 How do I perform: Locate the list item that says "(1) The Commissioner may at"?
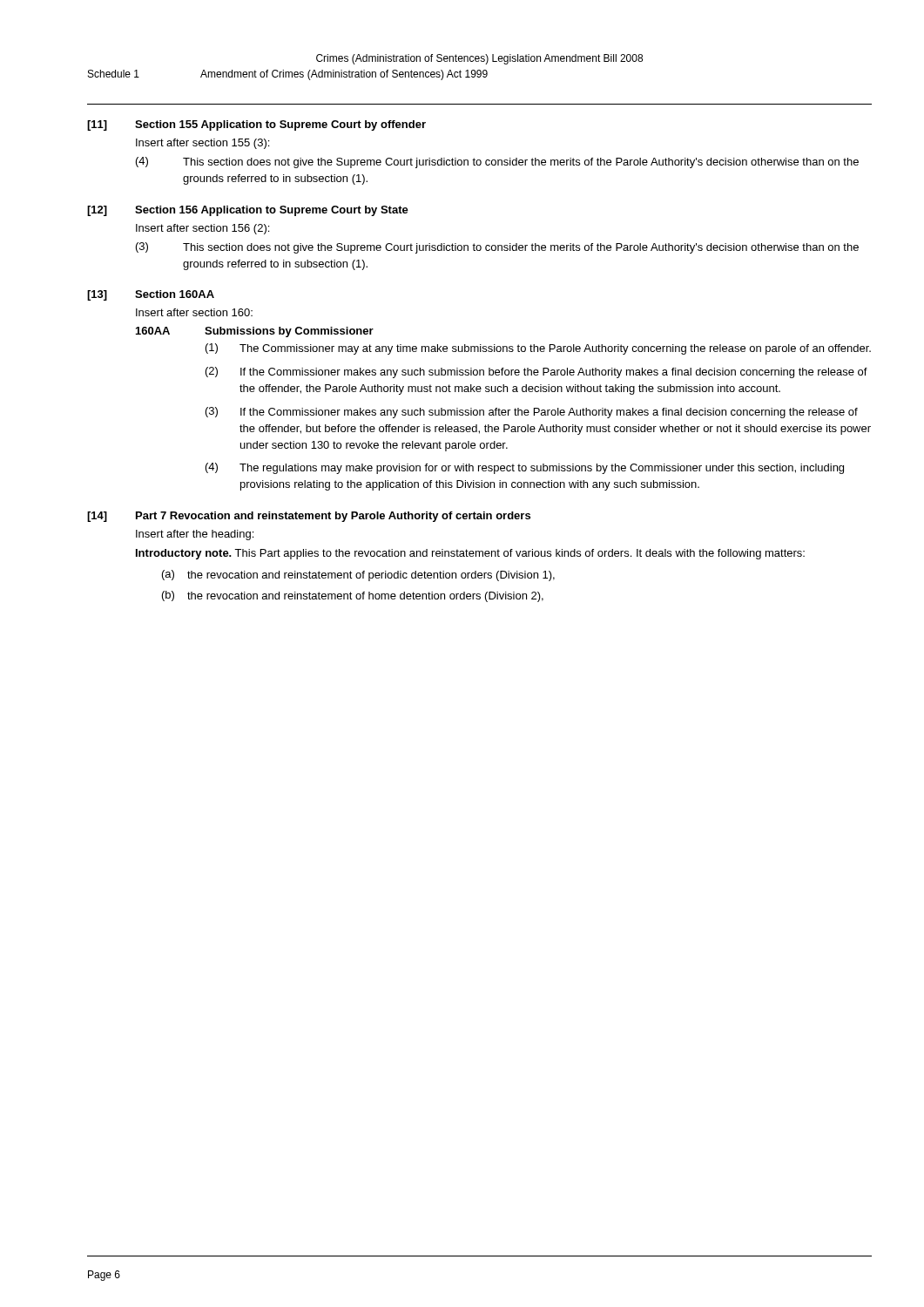click(538, 349)
